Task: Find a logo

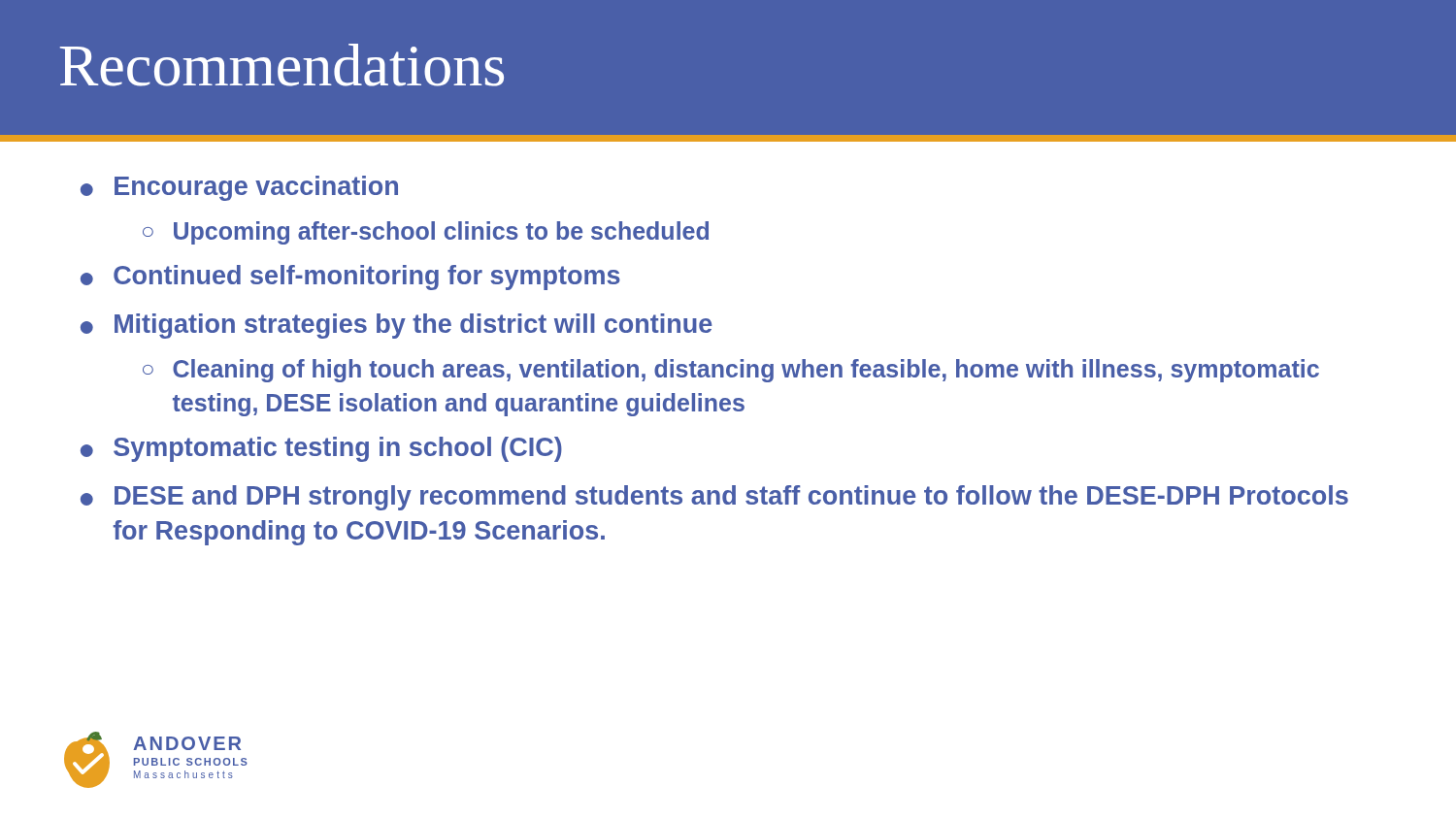Action: pos(151,757)
